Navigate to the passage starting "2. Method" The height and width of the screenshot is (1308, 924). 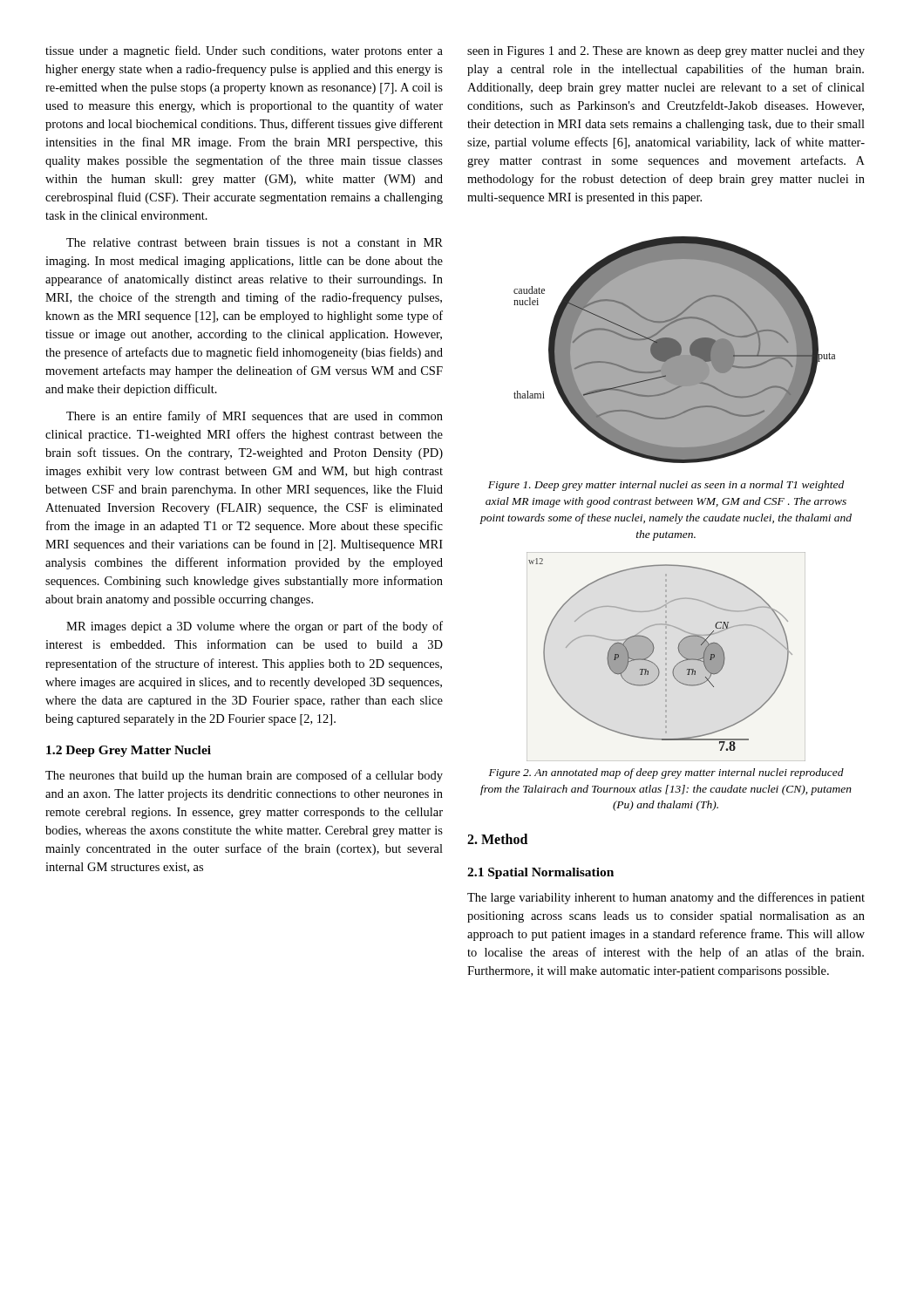coord(497,840)
